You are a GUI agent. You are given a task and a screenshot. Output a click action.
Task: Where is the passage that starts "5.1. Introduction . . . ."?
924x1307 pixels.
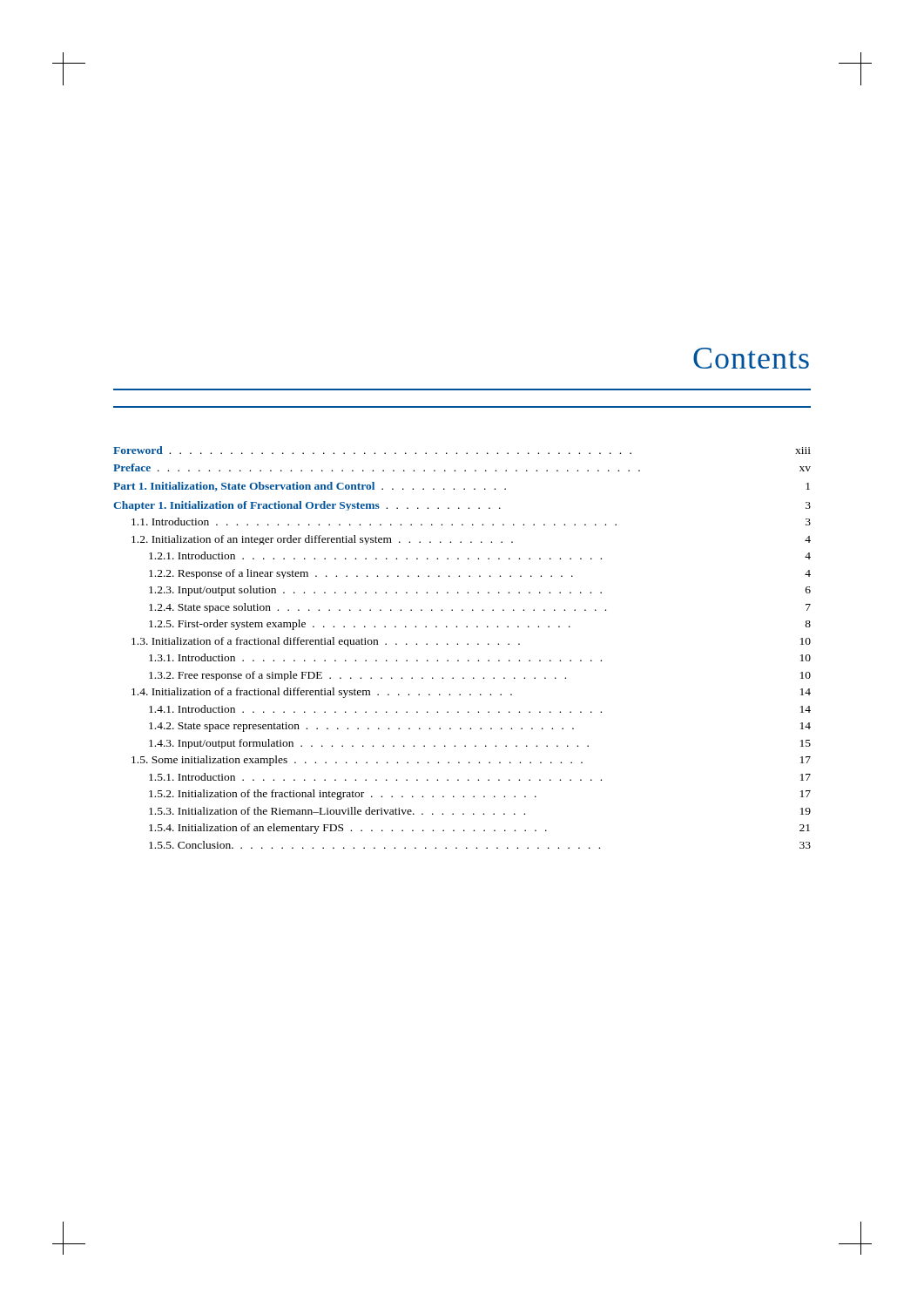tap(462, 777)
